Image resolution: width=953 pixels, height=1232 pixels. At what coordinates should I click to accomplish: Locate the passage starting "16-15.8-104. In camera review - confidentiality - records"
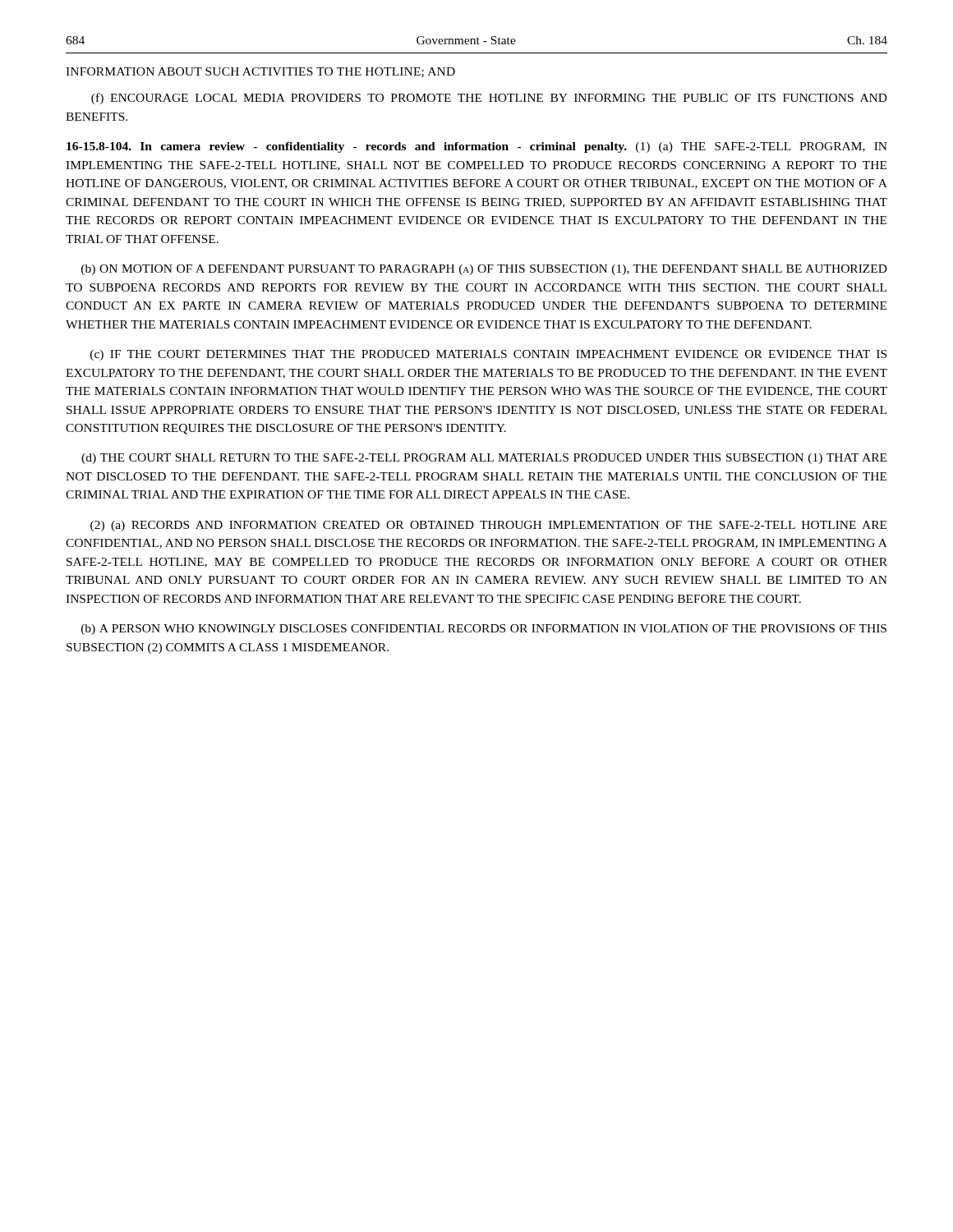476,192
